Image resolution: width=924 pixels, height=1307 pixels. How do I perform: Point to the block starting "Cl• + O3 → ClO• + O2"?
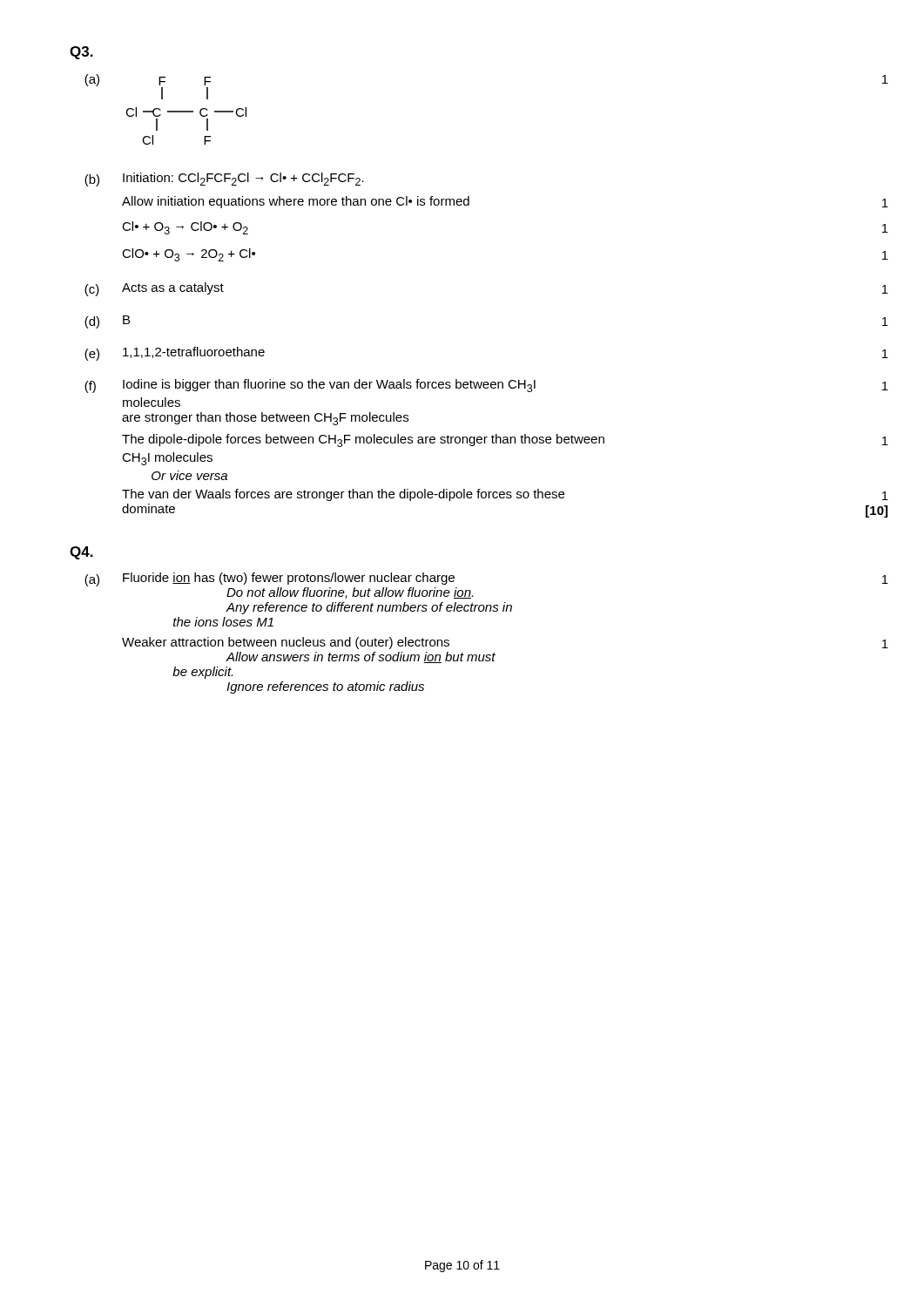(185, 228)
